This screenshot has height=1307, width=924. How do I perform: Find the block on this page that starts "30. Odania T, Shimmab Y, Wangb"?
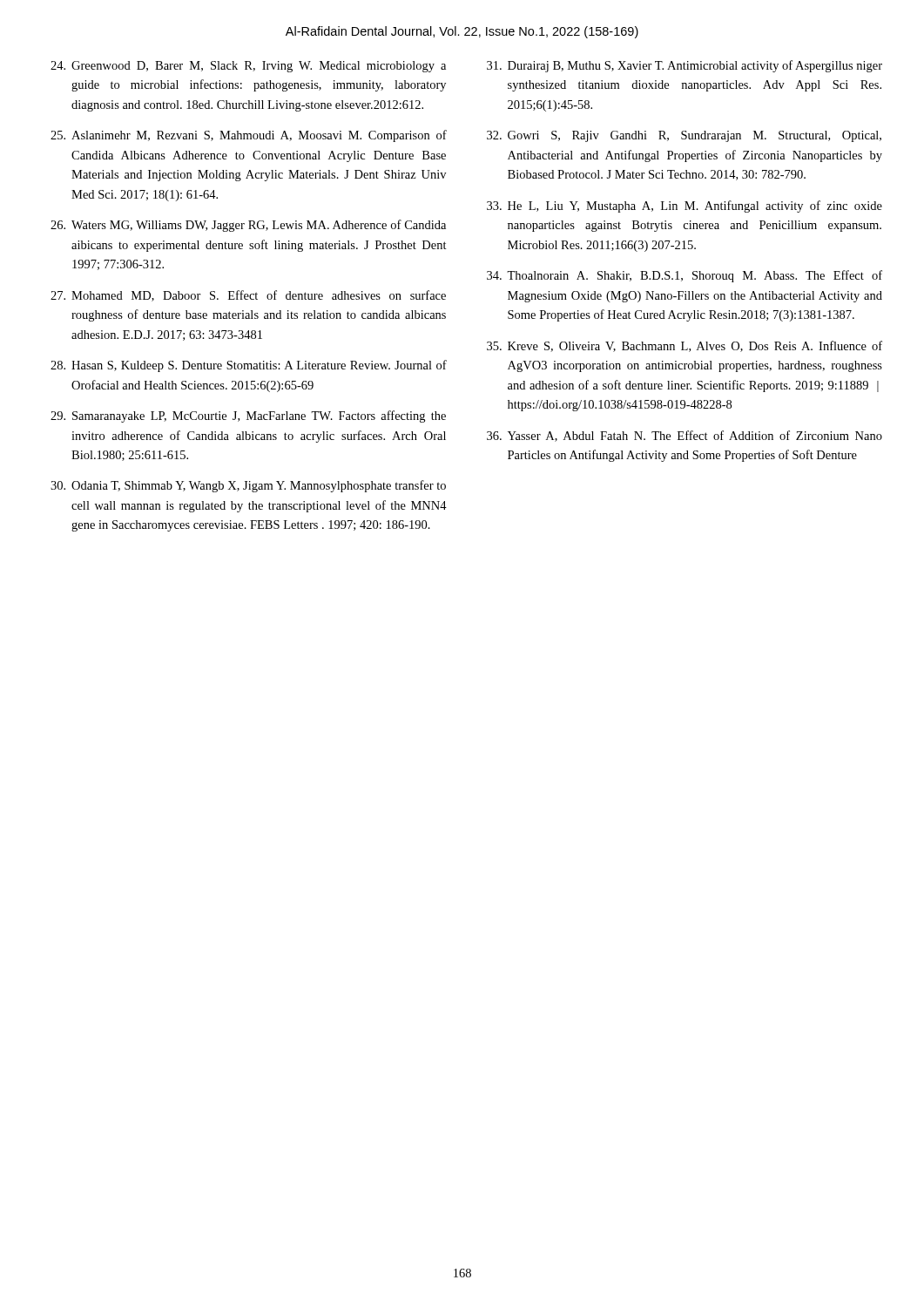pos(244,505)
